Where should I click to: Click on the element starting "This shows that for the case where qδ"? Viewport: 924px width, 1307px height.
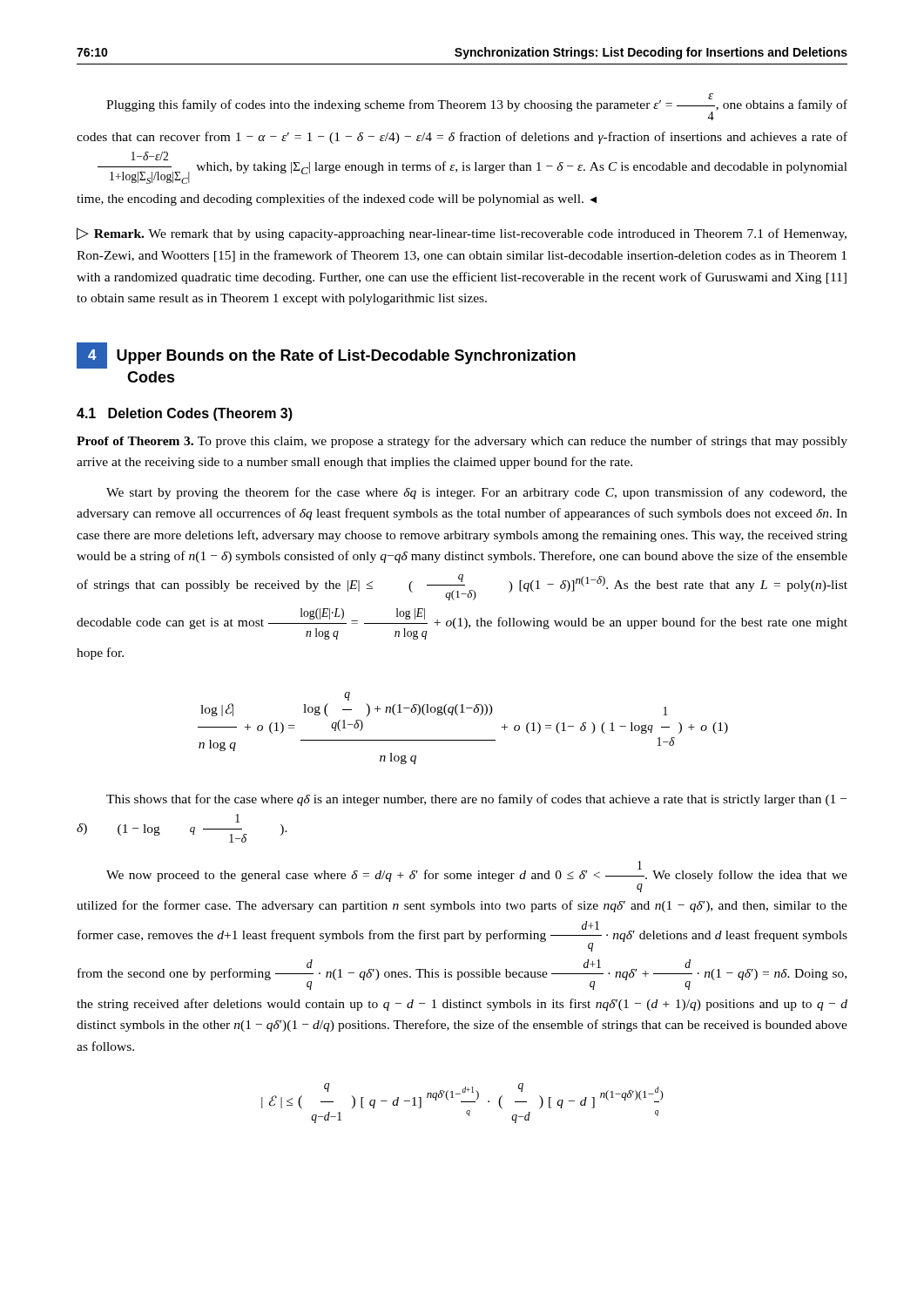coord(476,800)
